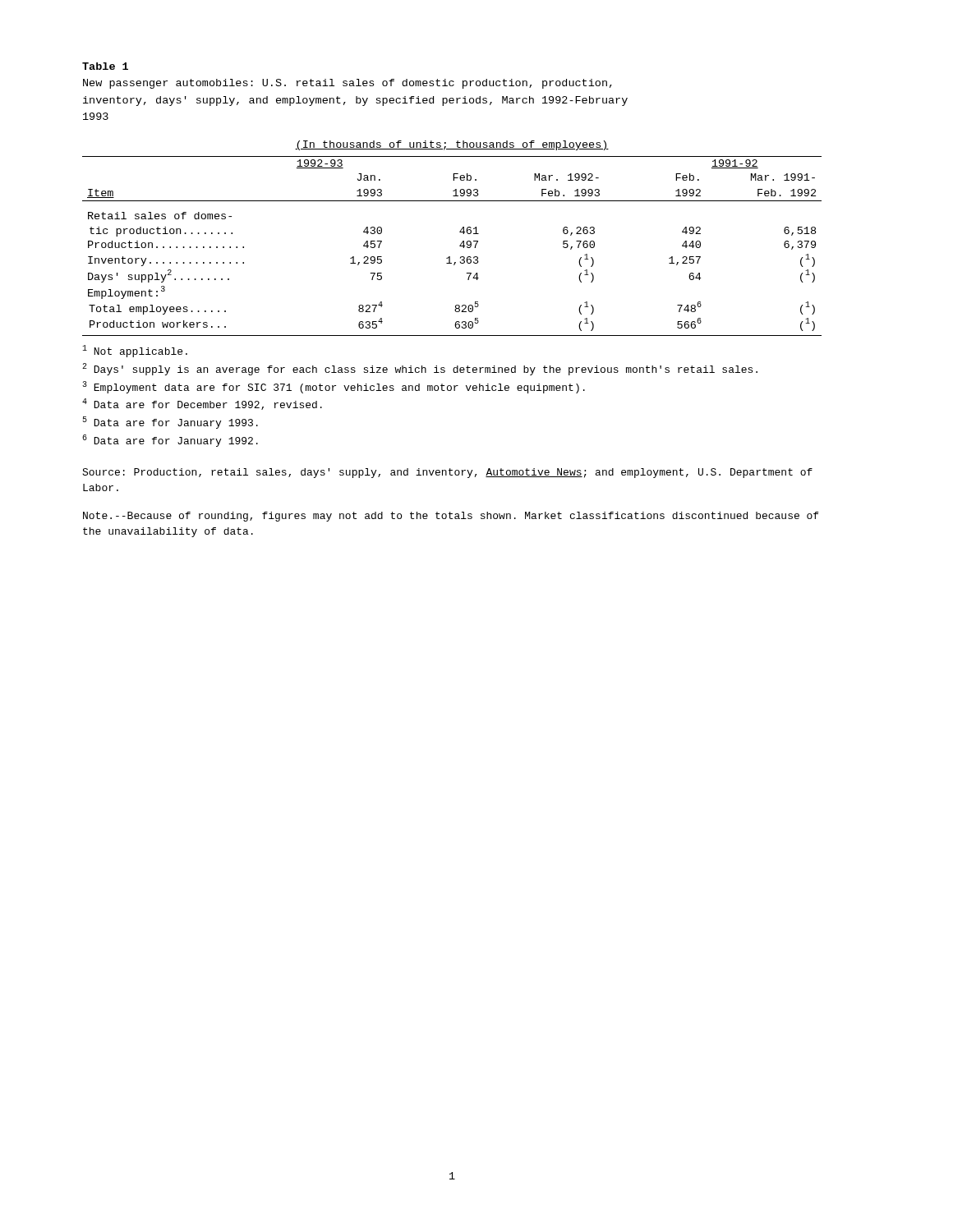Find the block on this page that starts "1 Not applicable. 2"
This screenshot has height=1232, width=953.
point(421,396)
